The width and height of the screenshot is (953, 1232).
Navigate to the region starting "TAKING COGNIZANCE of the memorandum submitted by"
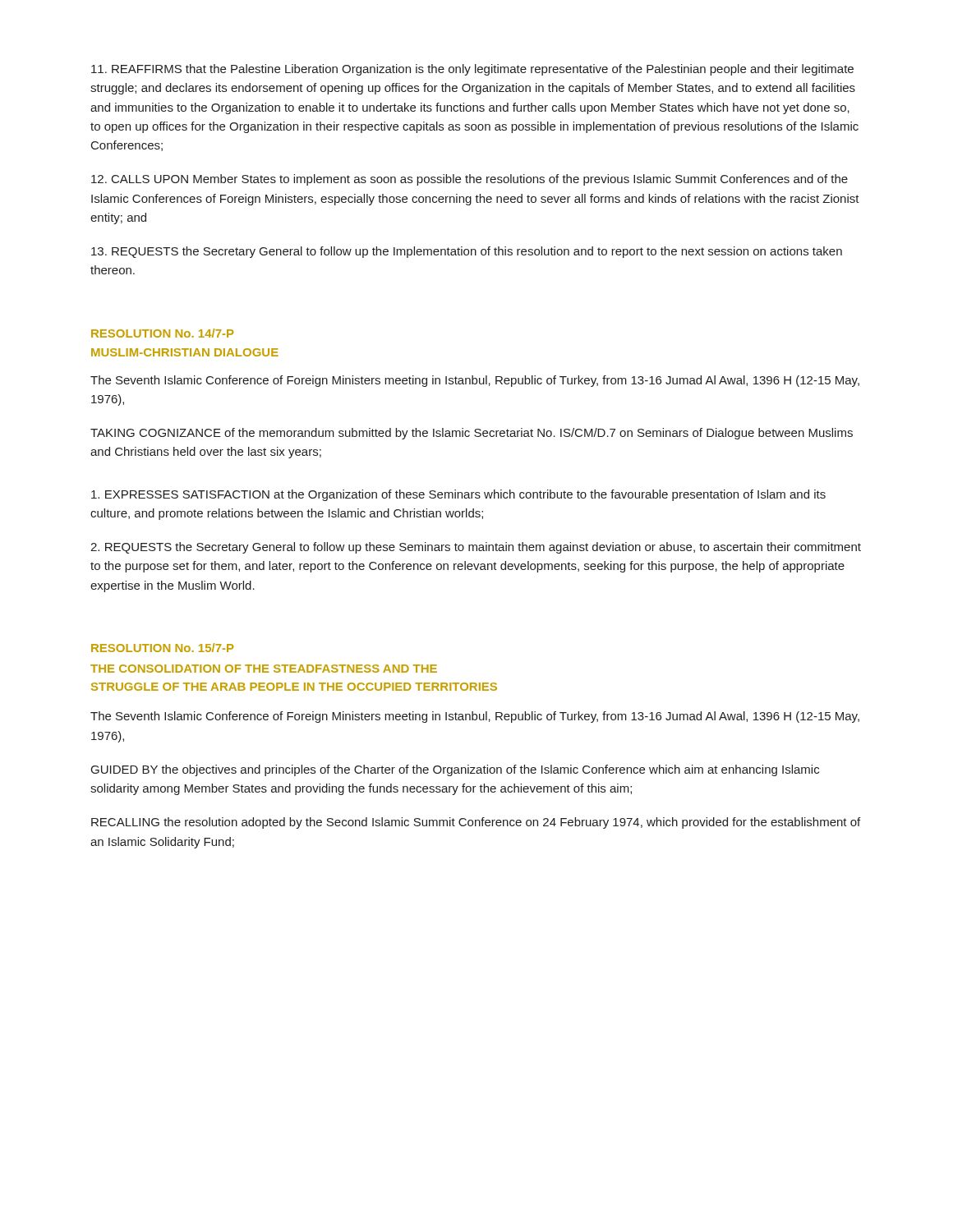point(472,442)
